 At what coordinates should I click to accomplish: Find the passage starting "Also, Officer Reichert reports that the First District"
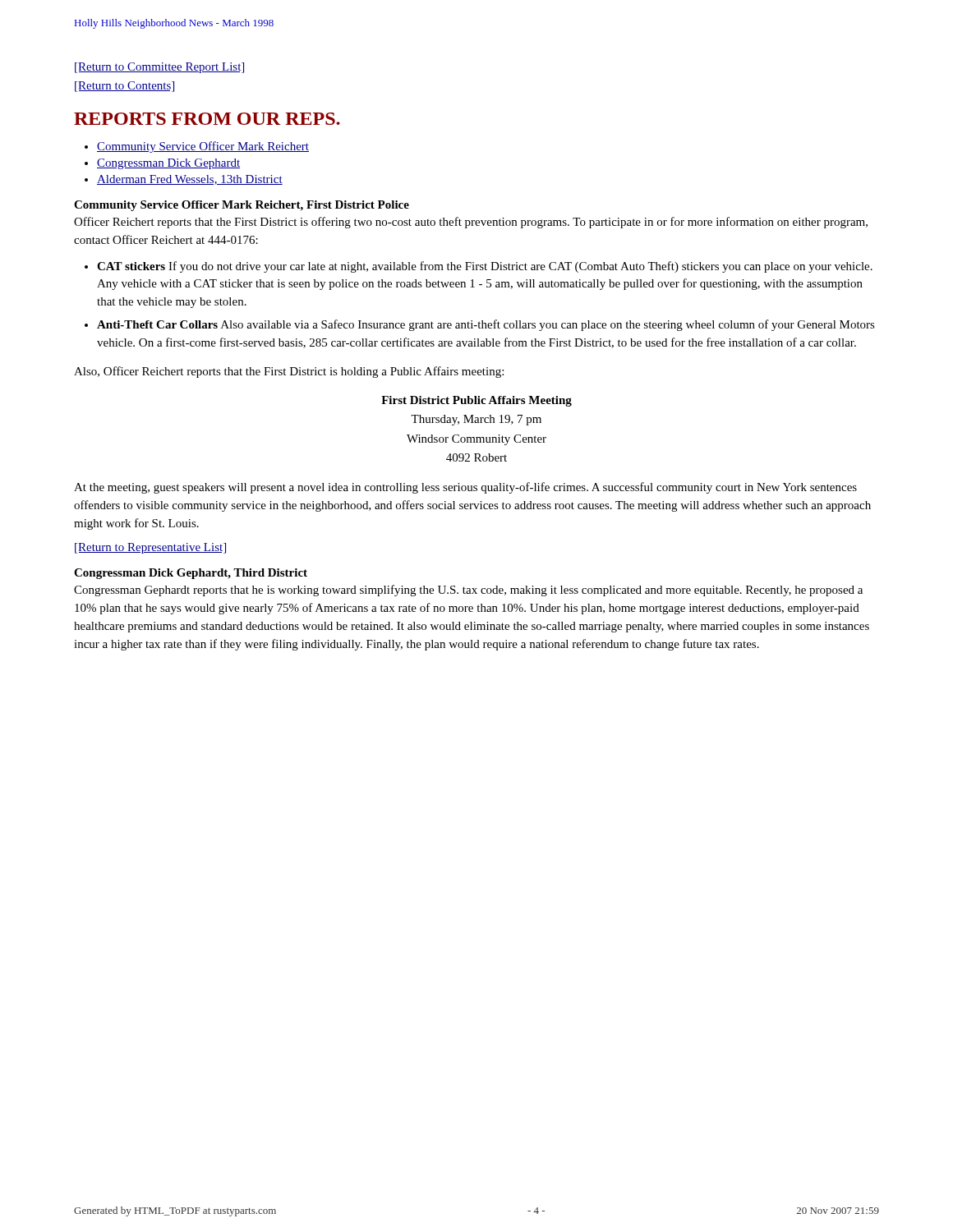click(x=289, y=371)
